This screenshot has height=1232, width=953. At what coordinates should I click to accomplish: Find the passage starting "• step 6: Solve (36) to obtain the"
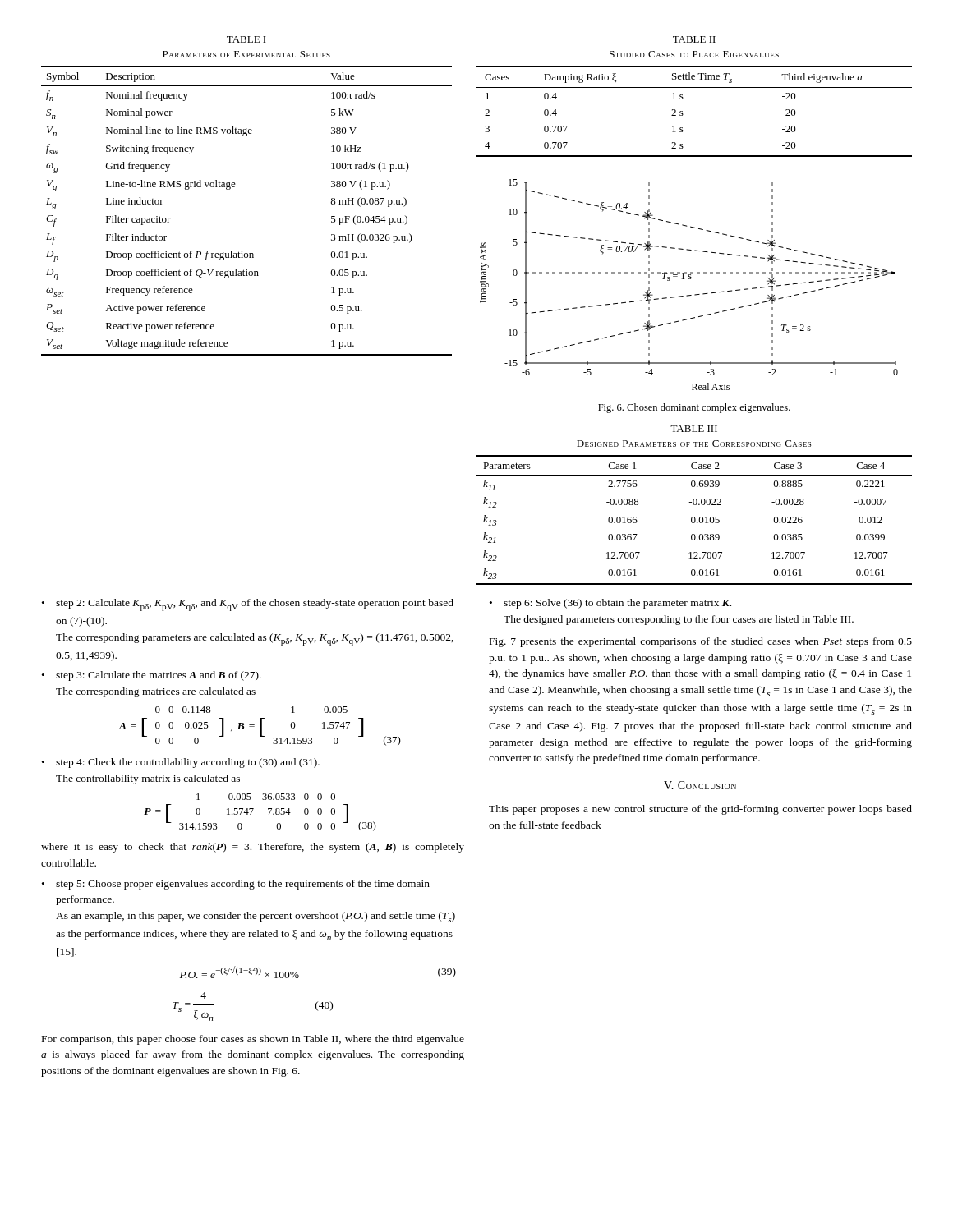coord(700,611)
